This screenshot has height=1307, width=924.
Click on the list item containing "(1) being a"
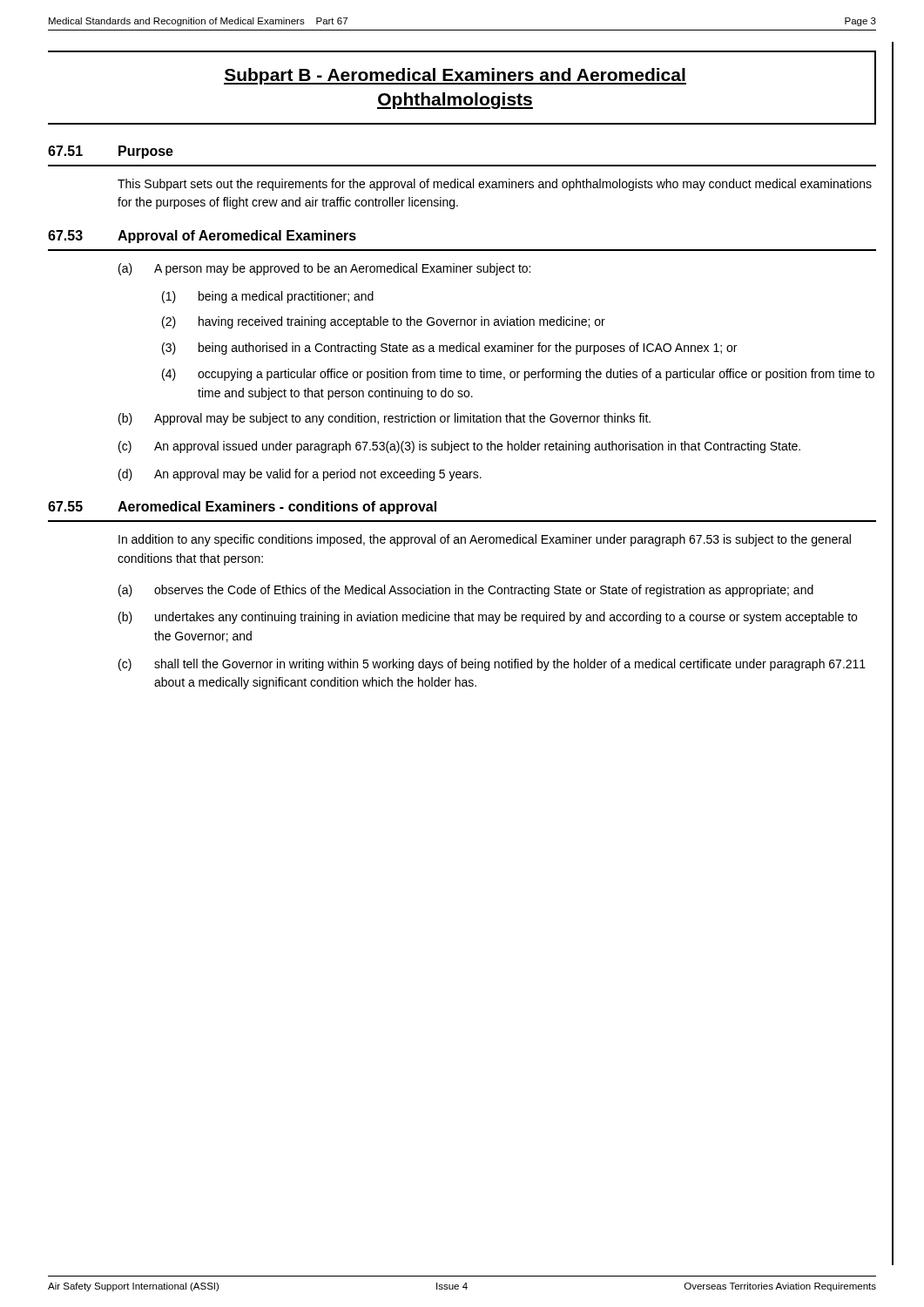point(268,297)
